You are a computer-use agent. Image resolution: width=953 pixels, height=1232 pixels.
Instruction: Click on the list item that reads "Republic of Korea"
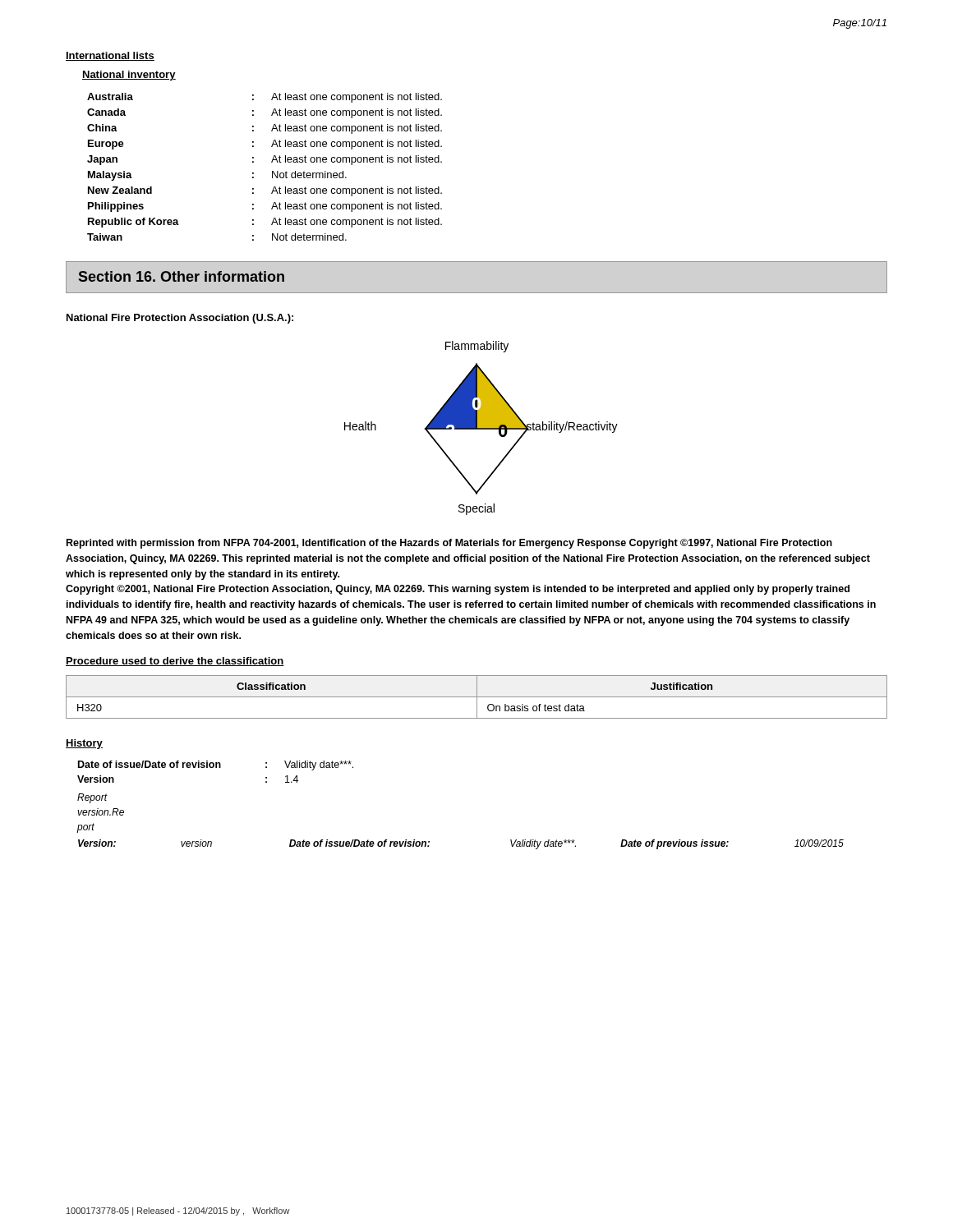pos(302,221)
